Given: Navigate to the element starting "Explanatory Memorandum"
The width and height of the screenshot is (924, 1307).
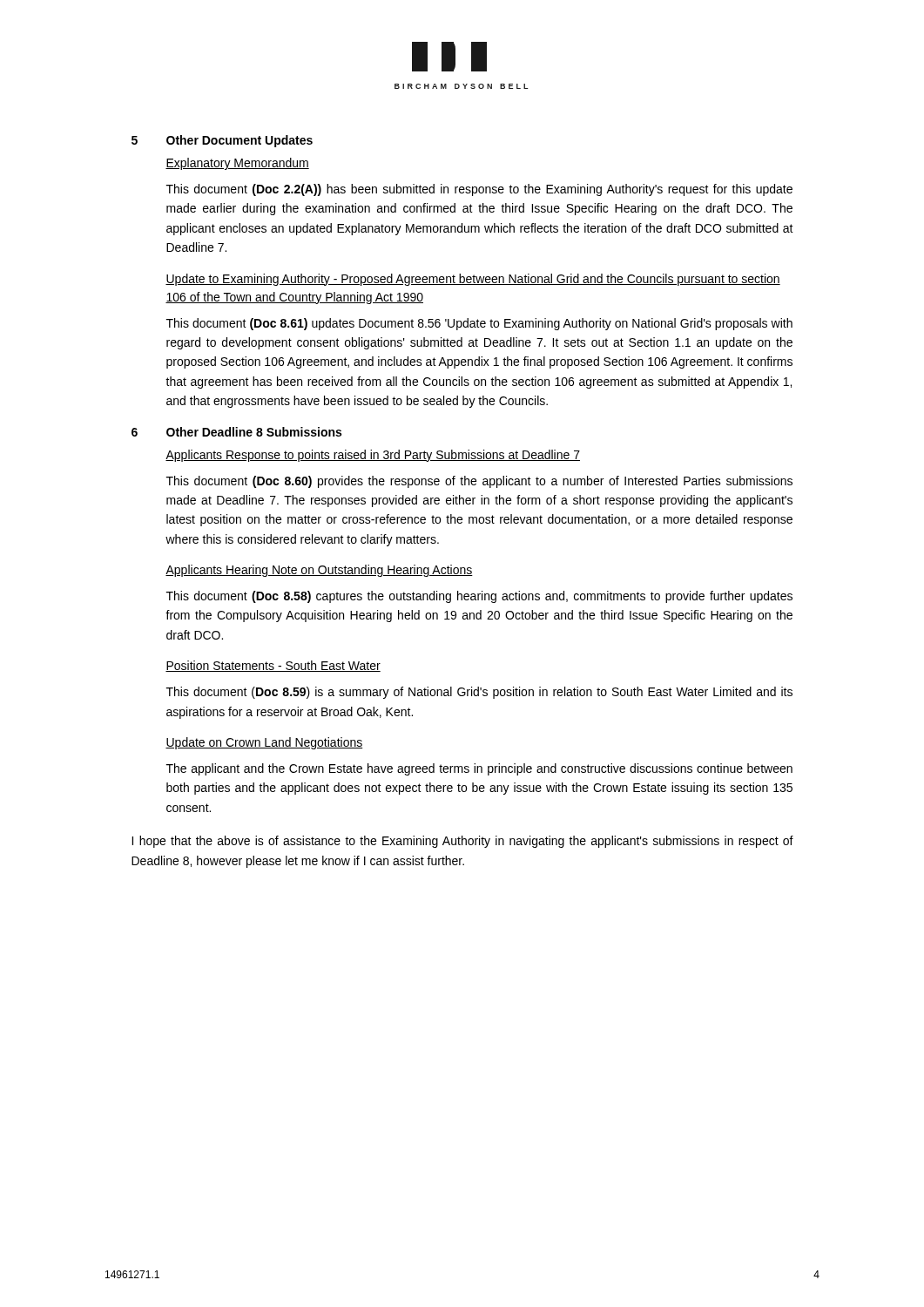Looking at the screenshot, I should click(237, 163).
